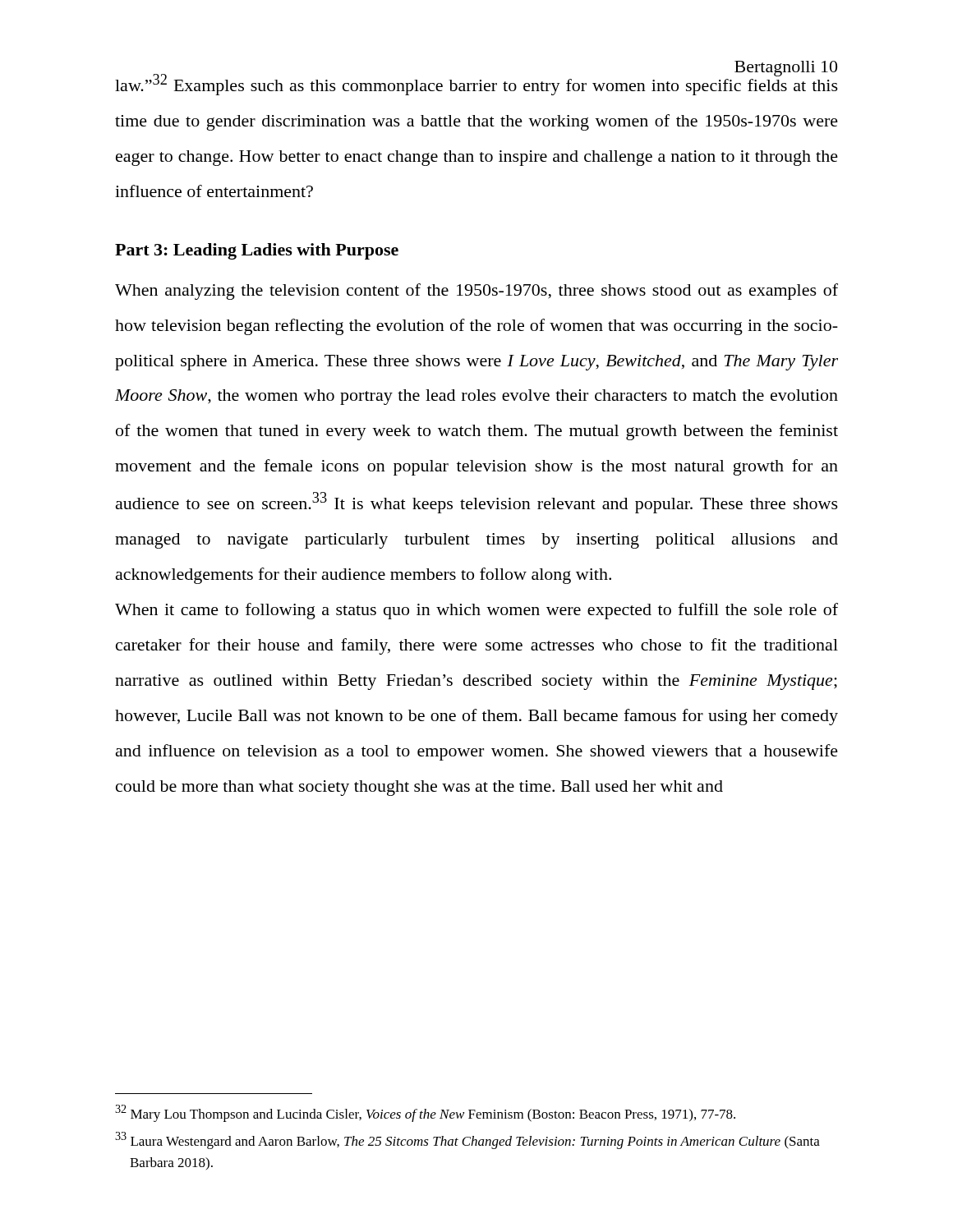Where is the passage that starts "32 Mary Lou Thompson and"?
953x1232 pixels.
click(x=426, y=1112)
